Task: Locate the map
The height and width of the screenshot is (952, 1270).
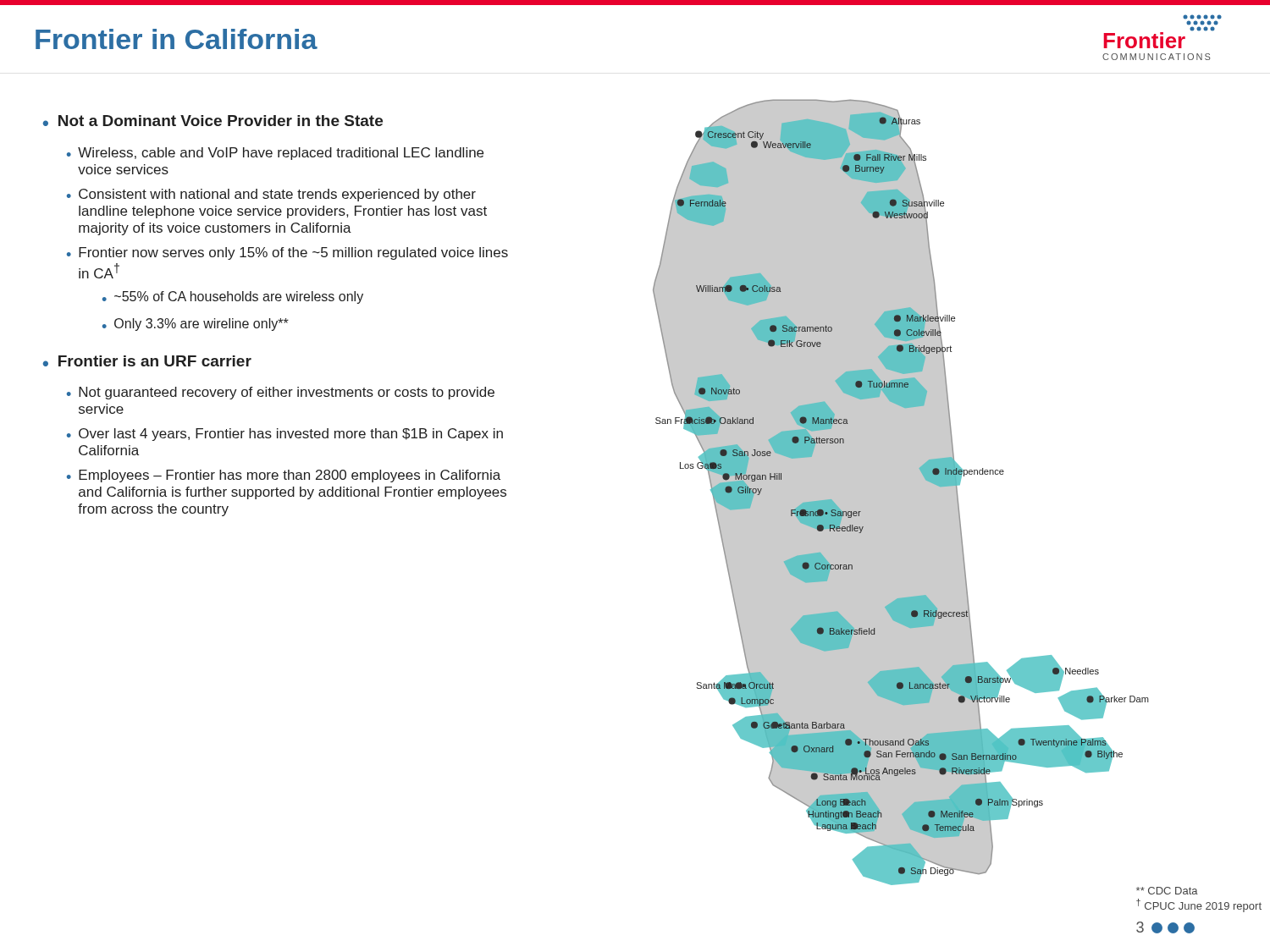Action: tap(906, 487)
